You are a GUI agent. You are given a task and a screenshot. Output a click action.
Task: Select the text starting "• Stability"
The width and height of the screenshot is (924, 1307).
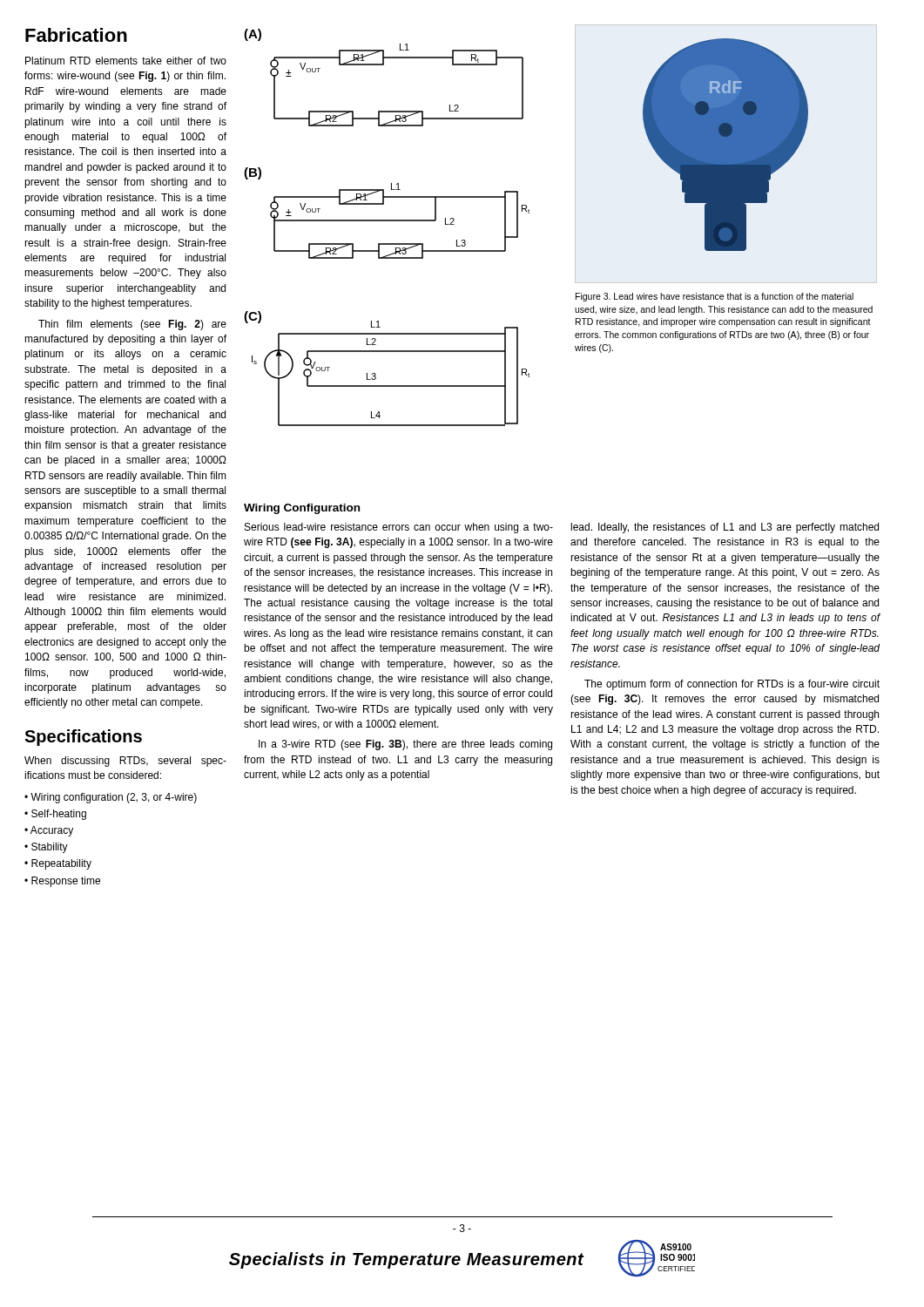coord(46,847)
